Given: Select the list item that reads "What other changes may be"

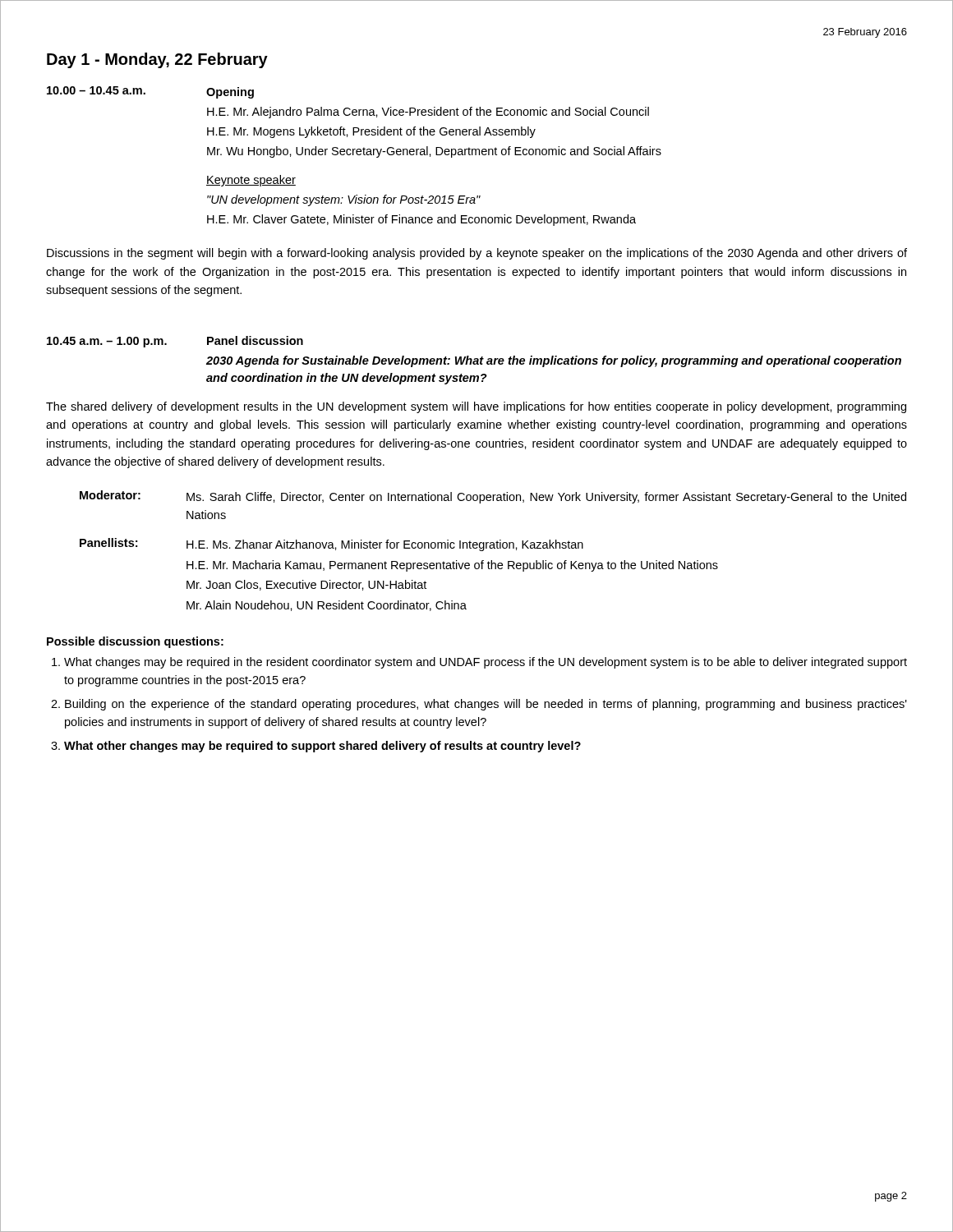Looking at the screenshot, I should pos(323,746).
